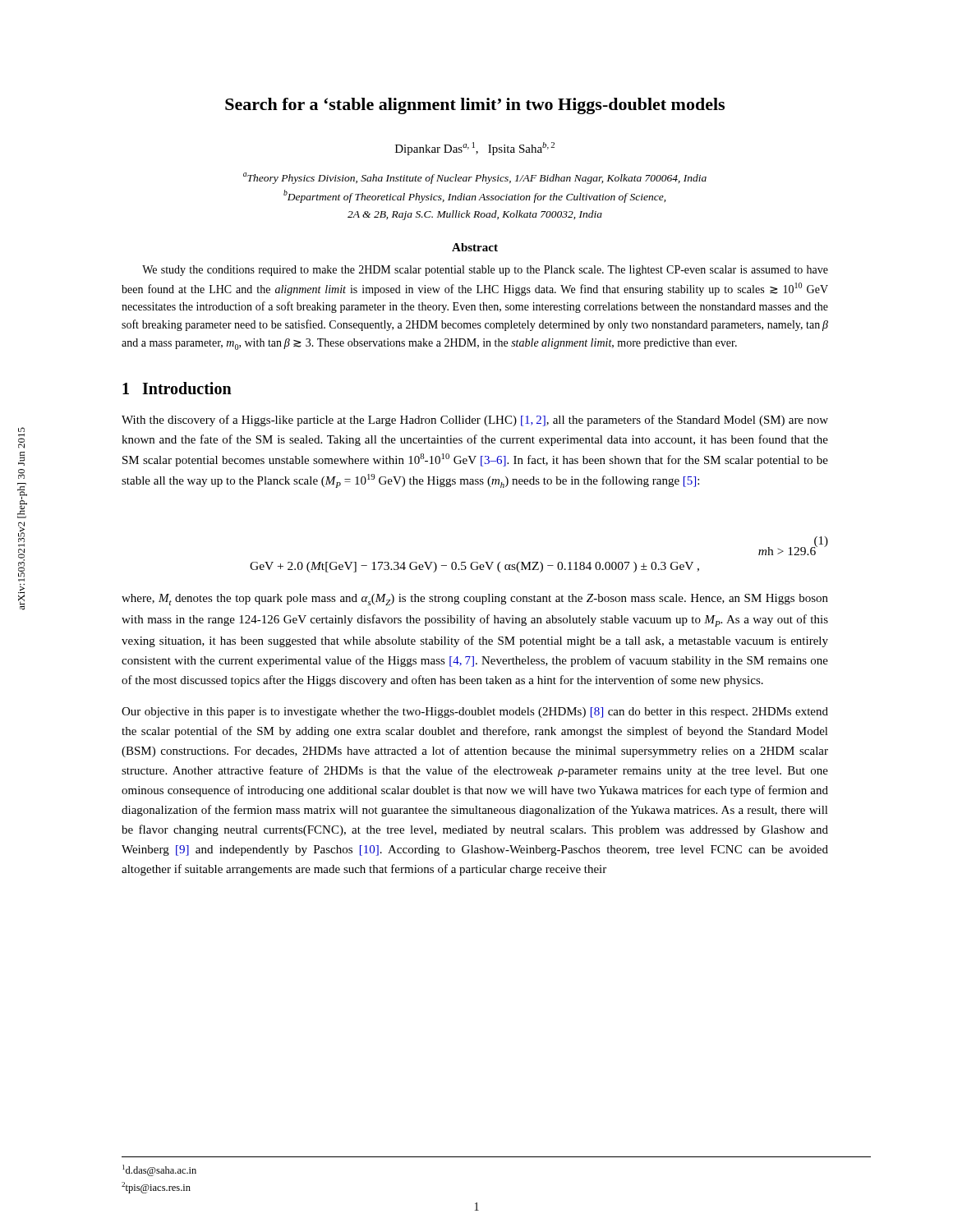
Task: Locate the passage starting "aTheory Physics Division, Saha Institute of Nuclear Physics,"
Action: [x=475, y=194]
